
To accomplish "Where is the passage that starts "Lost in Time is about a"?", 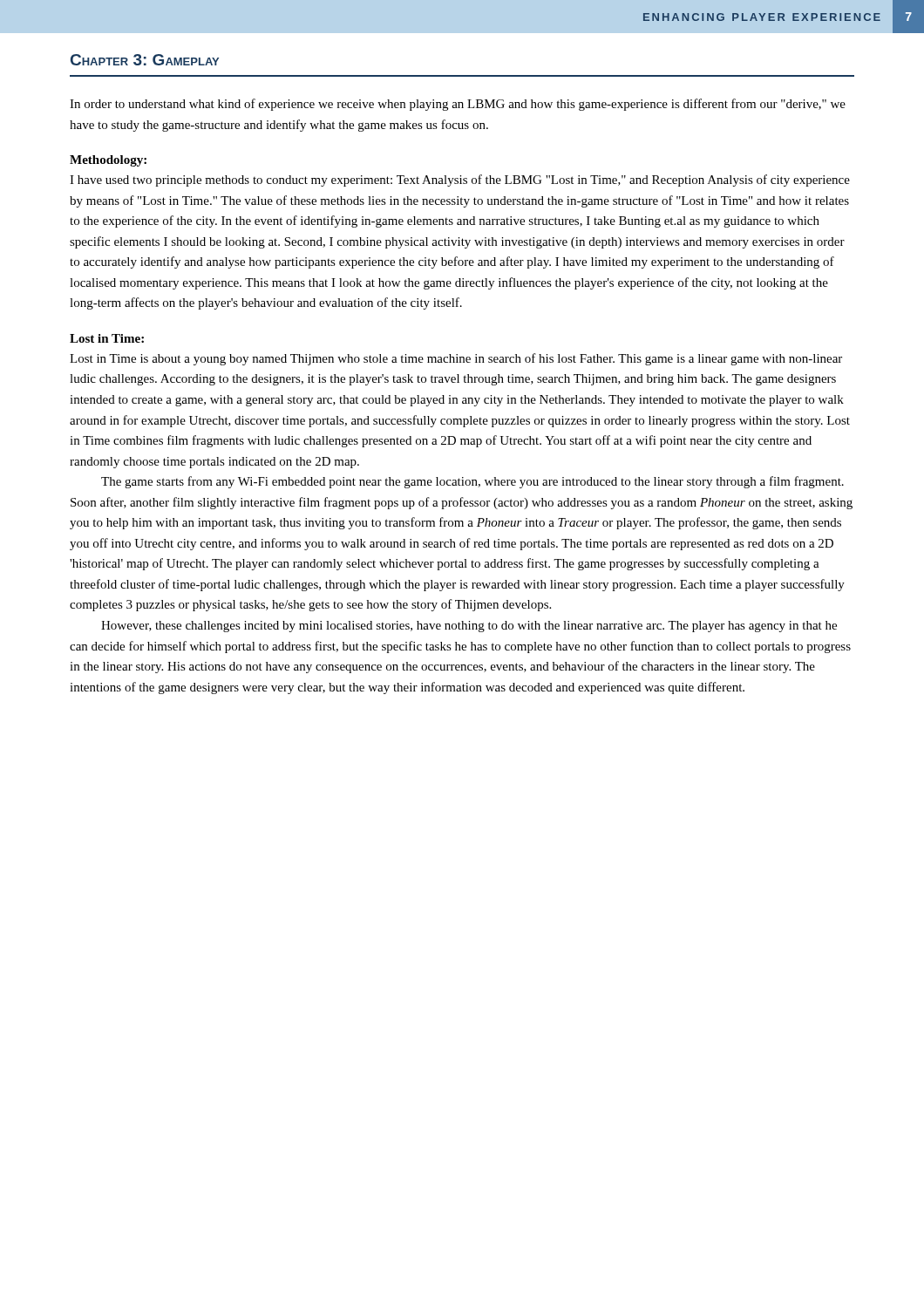I will click(x=460, y=410).
